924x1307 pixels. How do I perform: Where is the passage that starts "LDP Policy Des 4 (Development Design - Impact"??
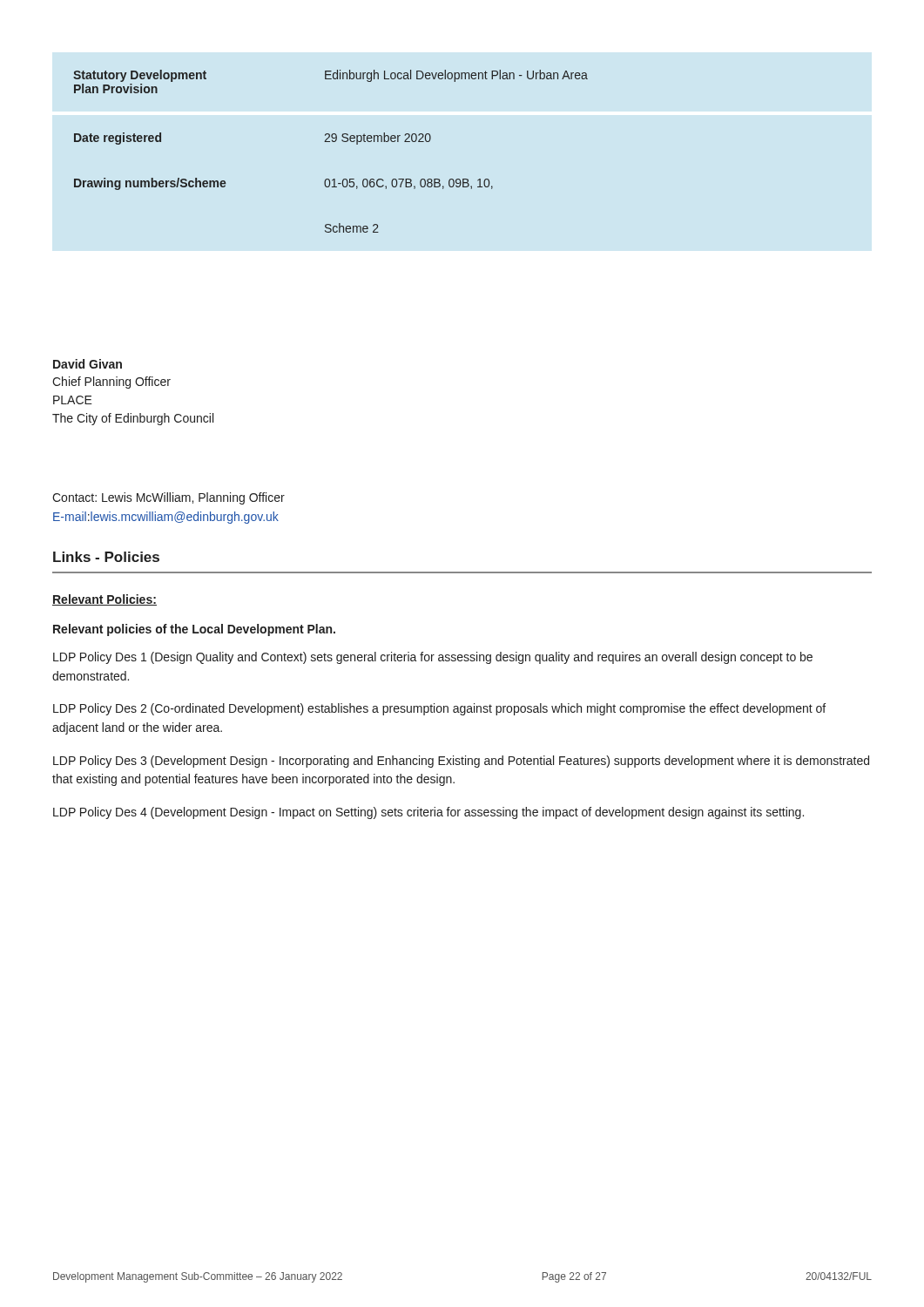429,812
